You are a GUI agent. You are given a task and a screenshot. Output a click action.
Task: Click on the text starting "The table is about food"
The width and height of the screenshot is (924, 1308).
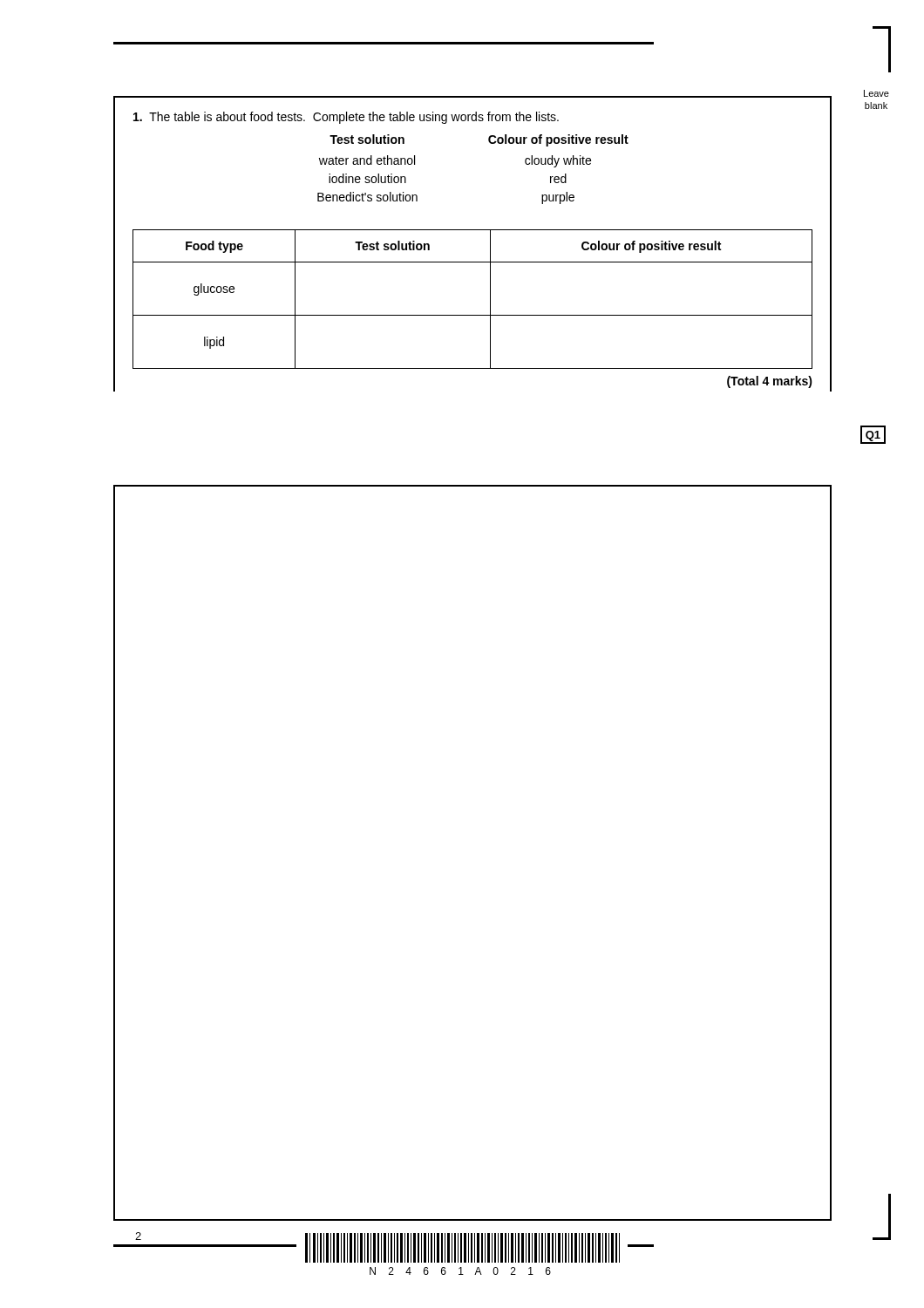pyautogui.click(x=346, y=117)
